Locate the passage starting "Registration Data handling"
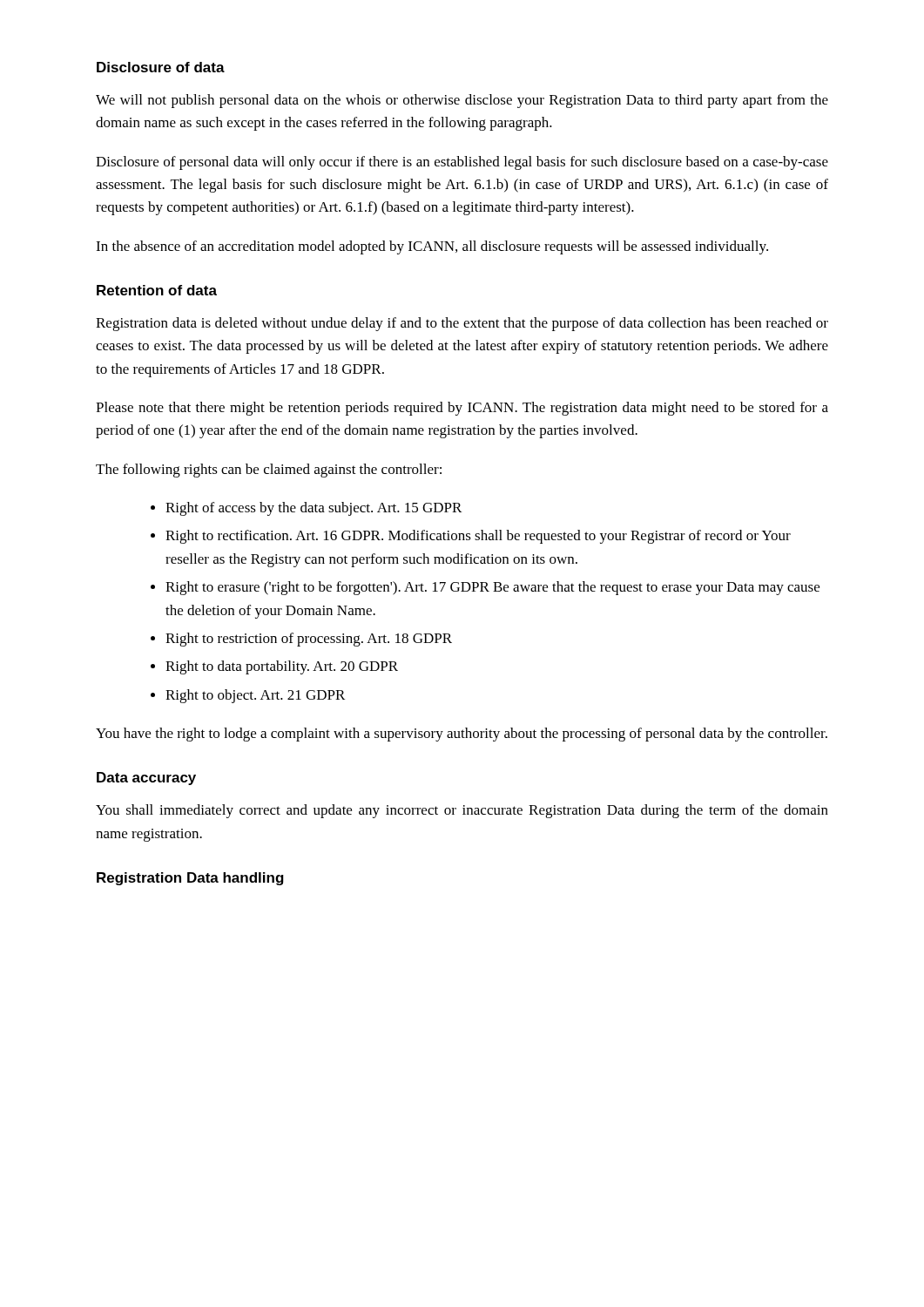 (x=190, y=878)
